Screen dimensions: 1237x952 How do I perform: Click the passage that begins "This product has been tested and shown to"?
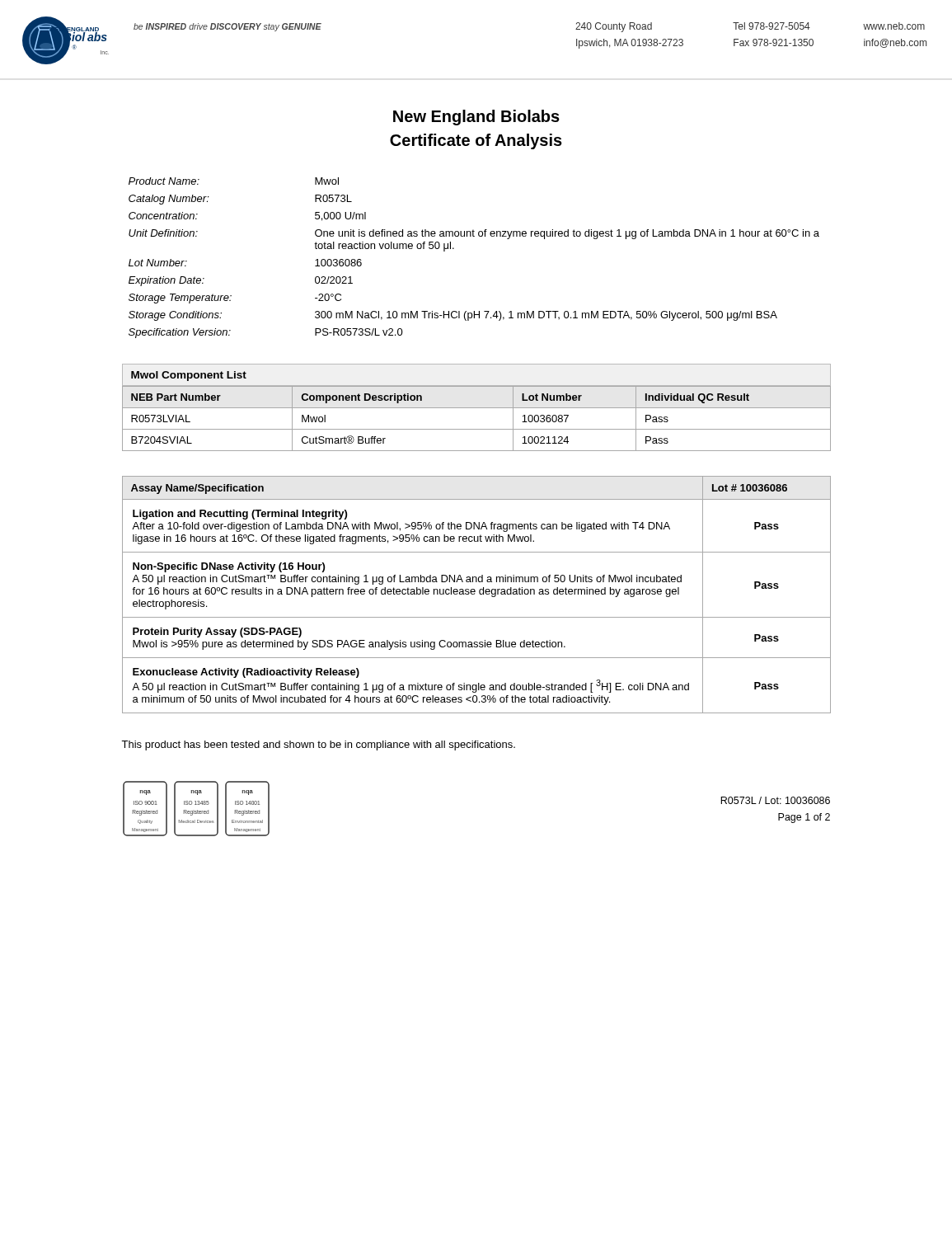[x=319, y=745]
